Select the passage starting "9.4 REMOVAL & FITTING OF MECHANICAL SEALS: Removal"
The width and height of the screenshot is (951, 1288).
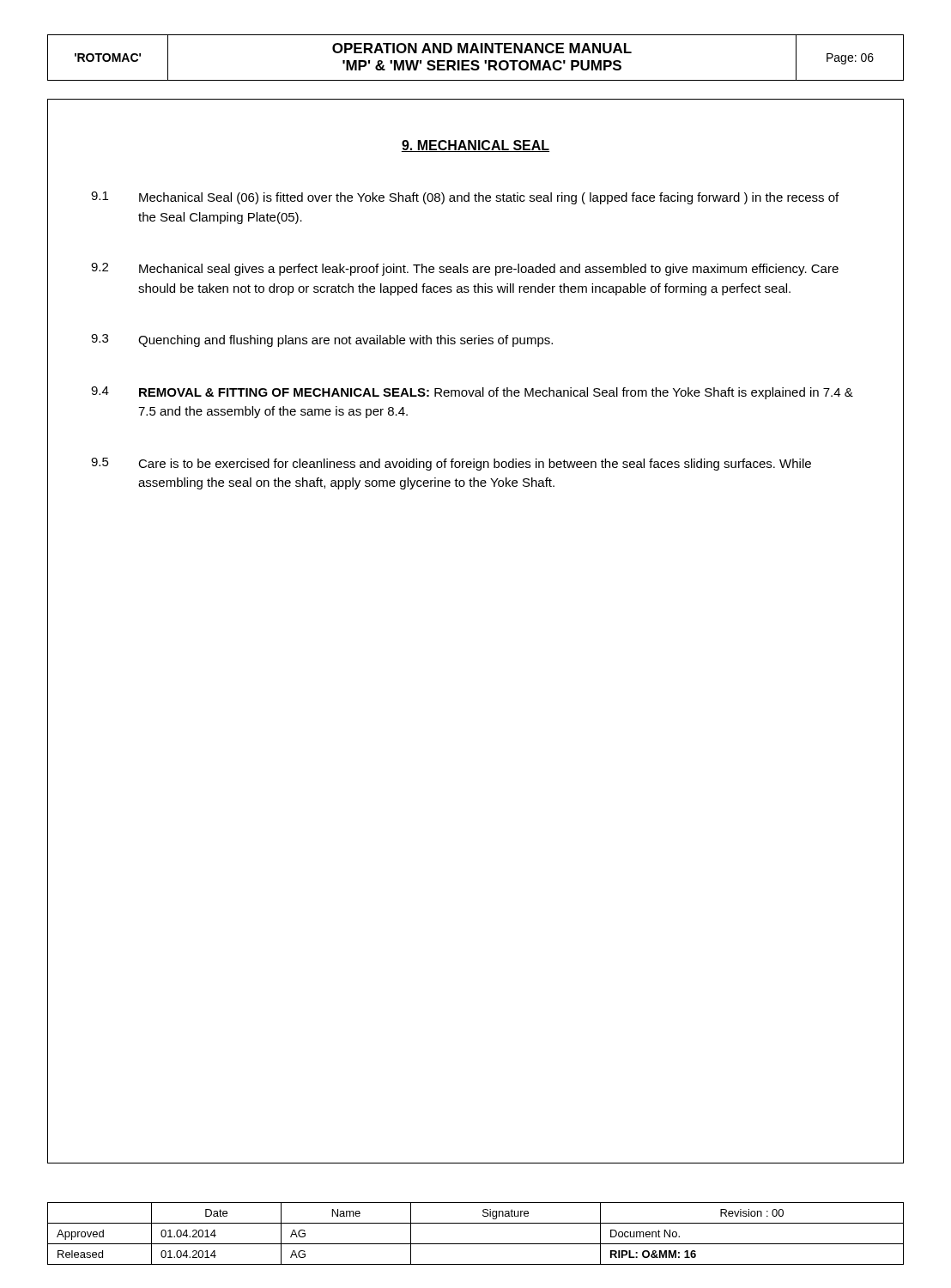point(476,402)
